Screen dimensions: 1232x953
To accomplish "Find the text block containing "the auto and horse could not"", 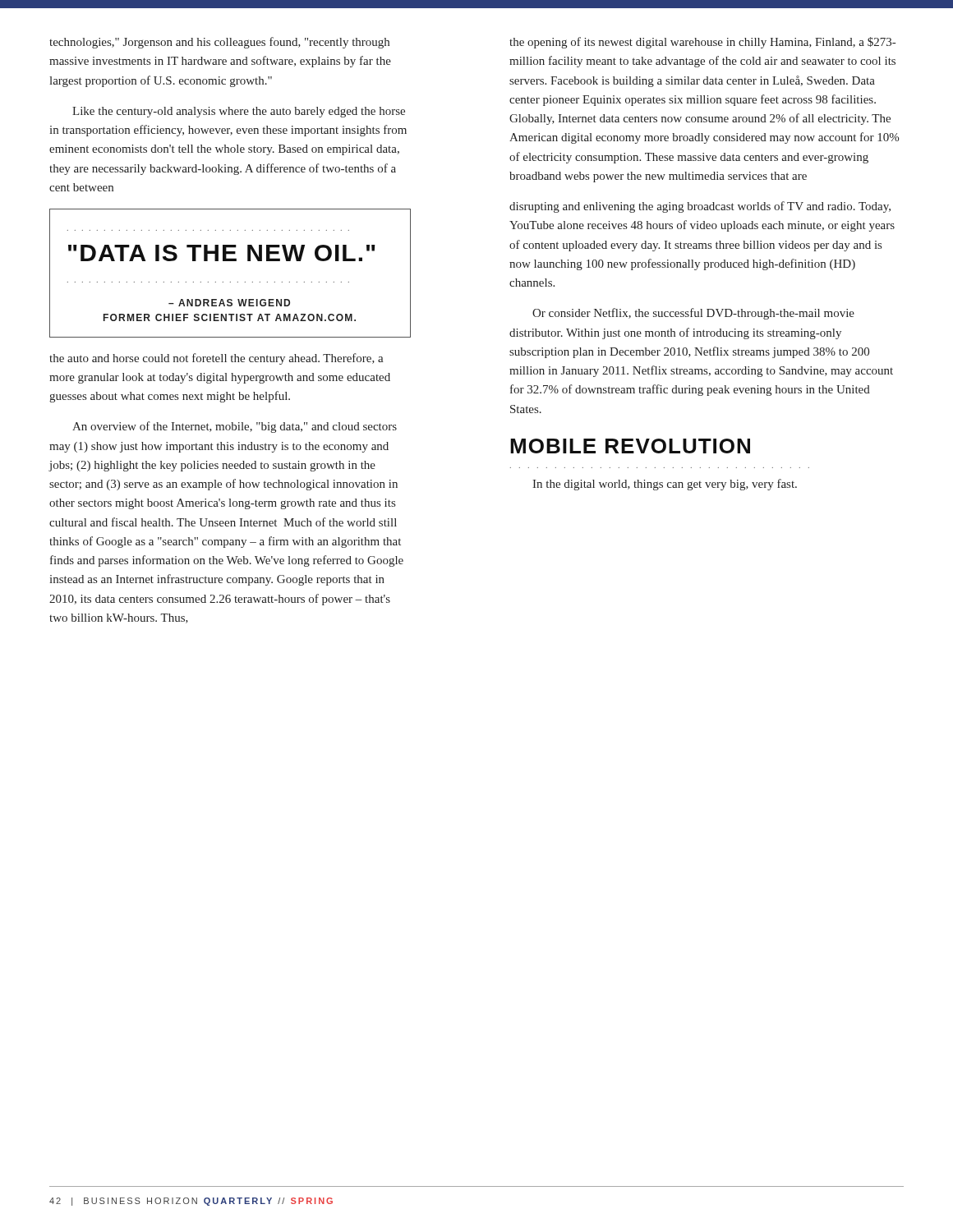I will [230, 377].
